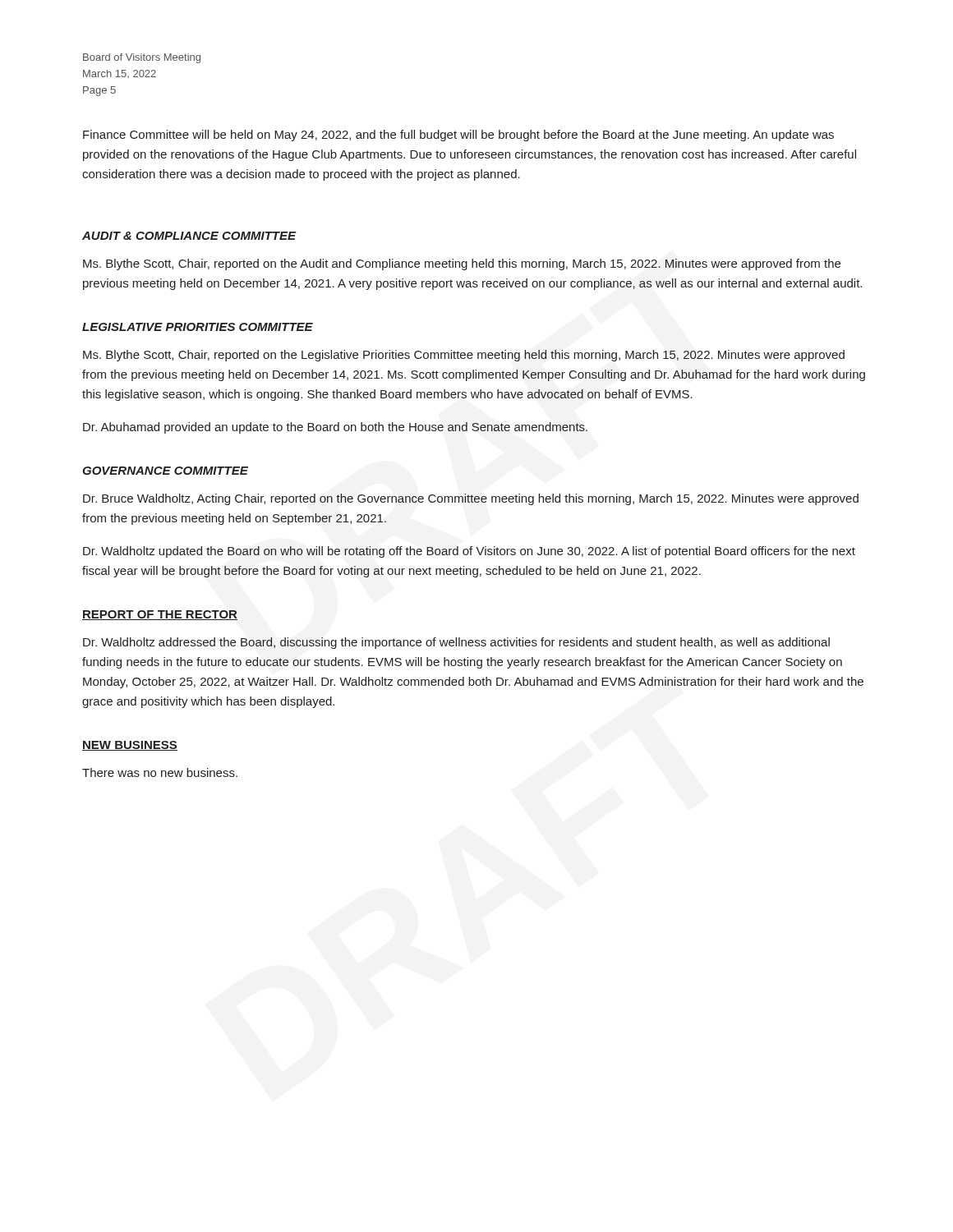
Task: Point to the region starting "GOVERNANCE COMMITTEE"
Action: pyautogui.click(x=165, y=471)
